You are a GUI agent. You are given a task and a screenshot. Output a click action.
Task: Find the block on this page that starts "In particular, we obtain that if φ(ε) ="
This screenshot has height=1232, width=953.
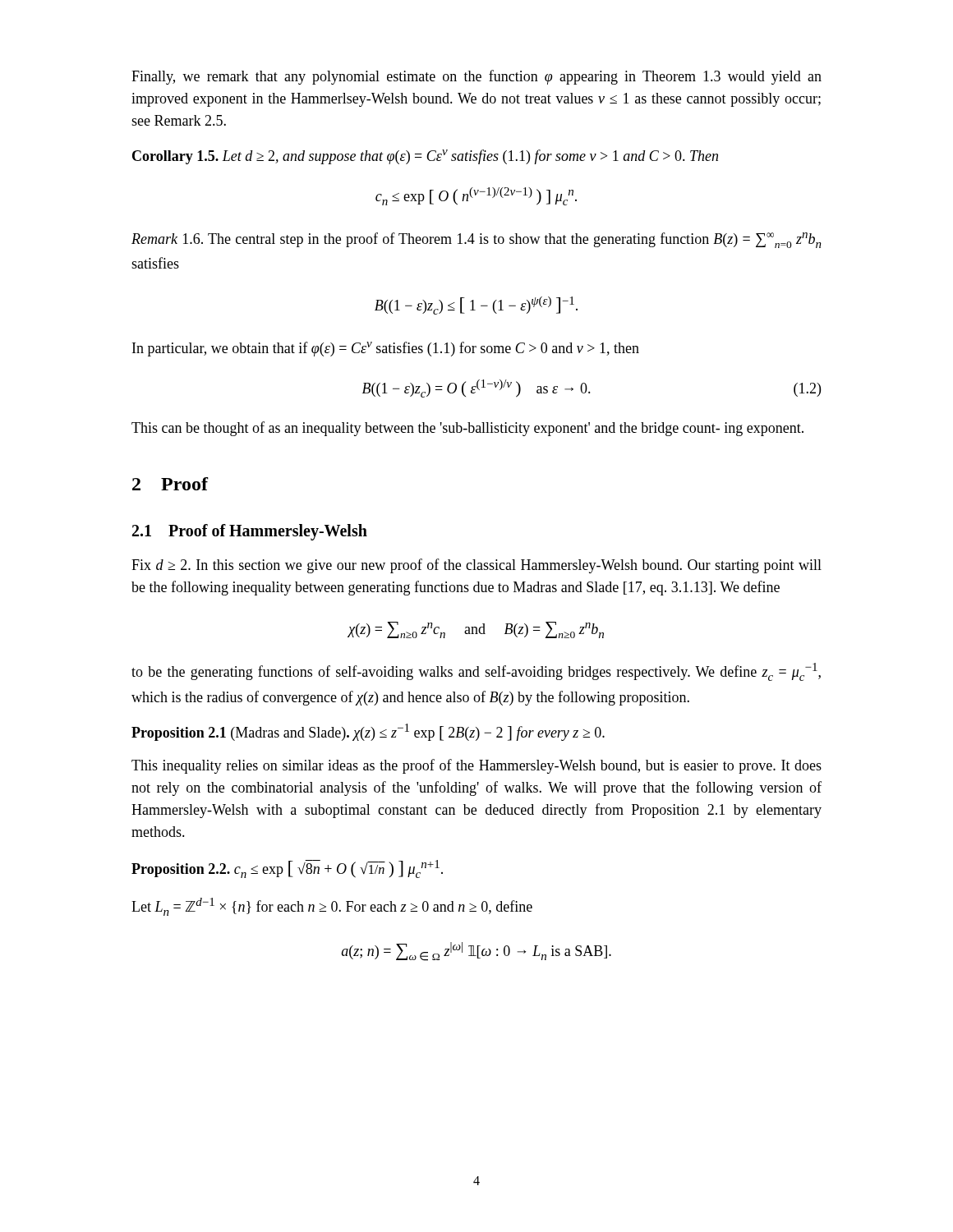385,347
